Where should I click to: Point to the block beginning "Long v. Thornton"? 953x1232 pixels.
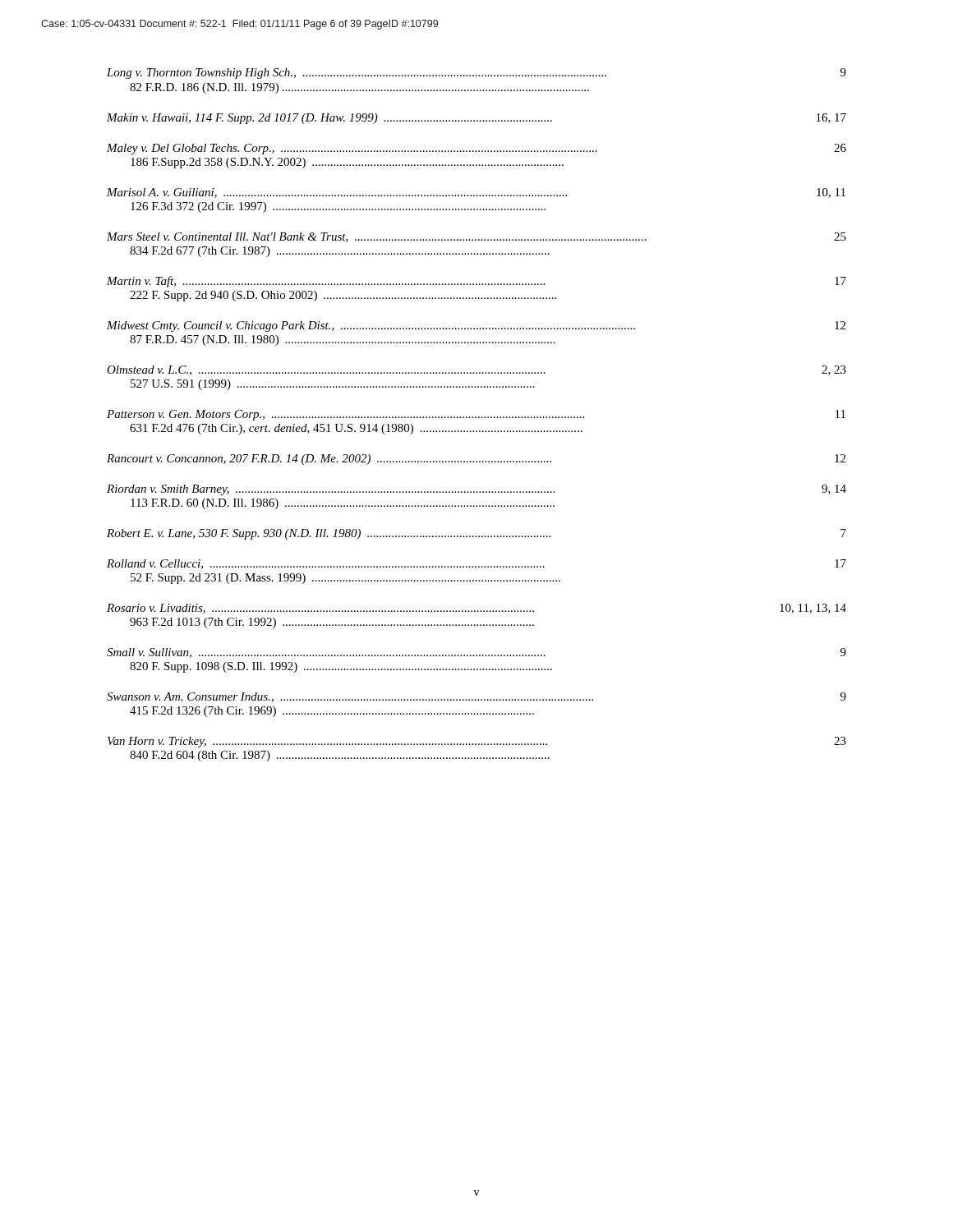476,80
